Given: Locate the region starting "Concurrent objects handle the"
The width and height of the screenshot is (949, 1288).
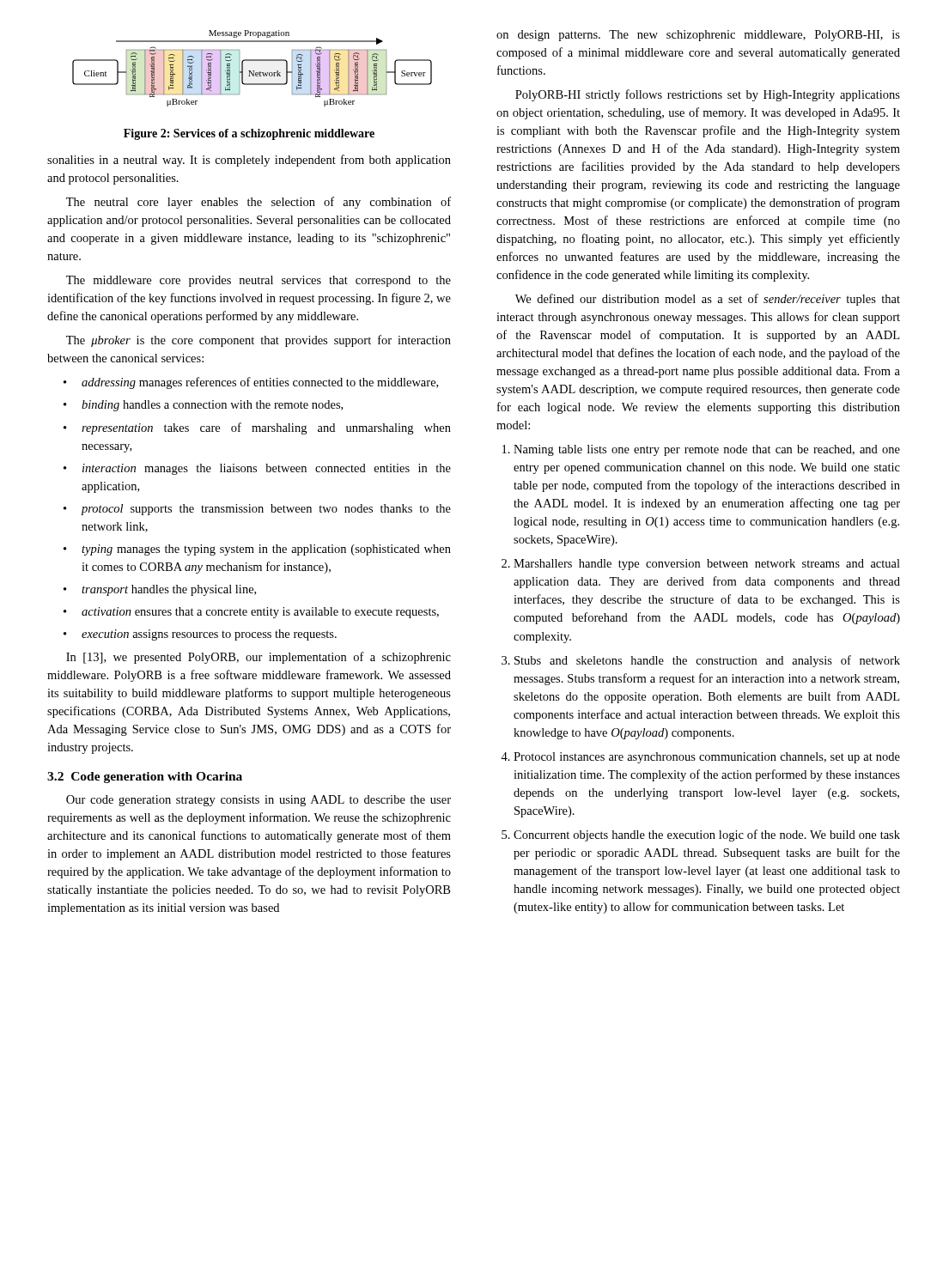Looking at the screenshot, I should (707, 870).
